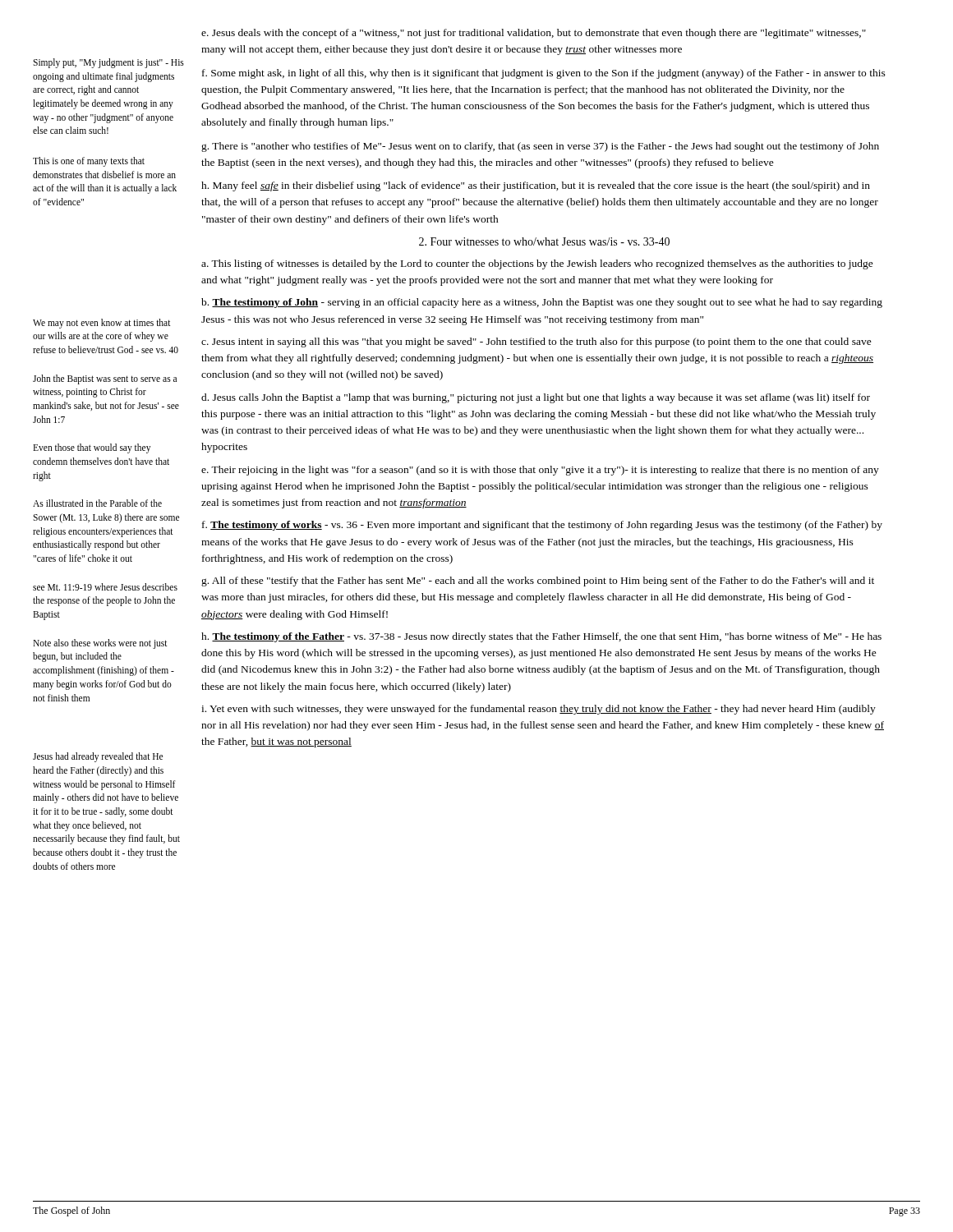Find the block on this page that starts "g. There is "another"
The image size is (953, 1232).
point(540,154)
